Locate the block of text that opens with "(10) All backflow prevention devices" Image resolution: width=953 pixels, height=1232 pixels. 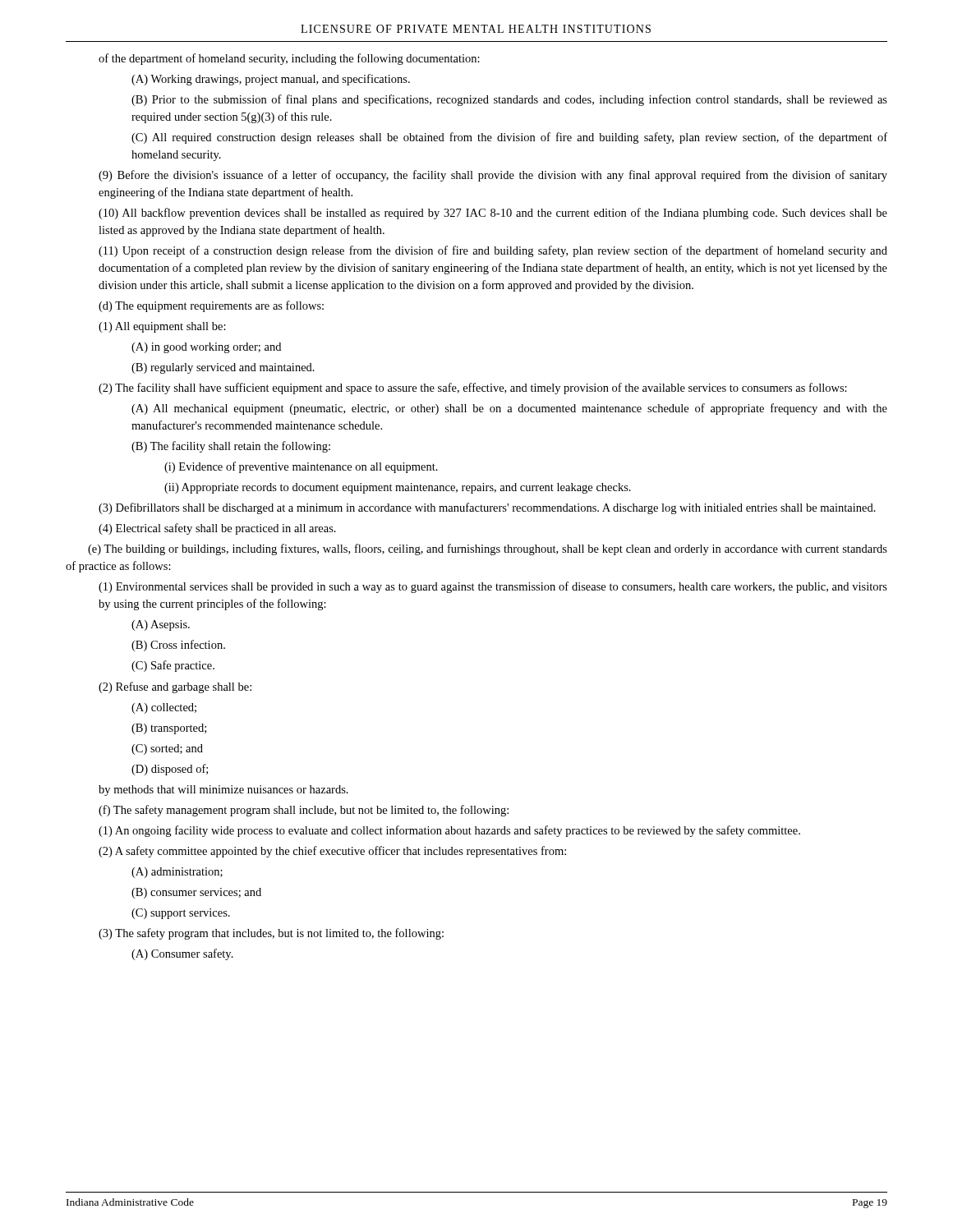tap(493, 221)
